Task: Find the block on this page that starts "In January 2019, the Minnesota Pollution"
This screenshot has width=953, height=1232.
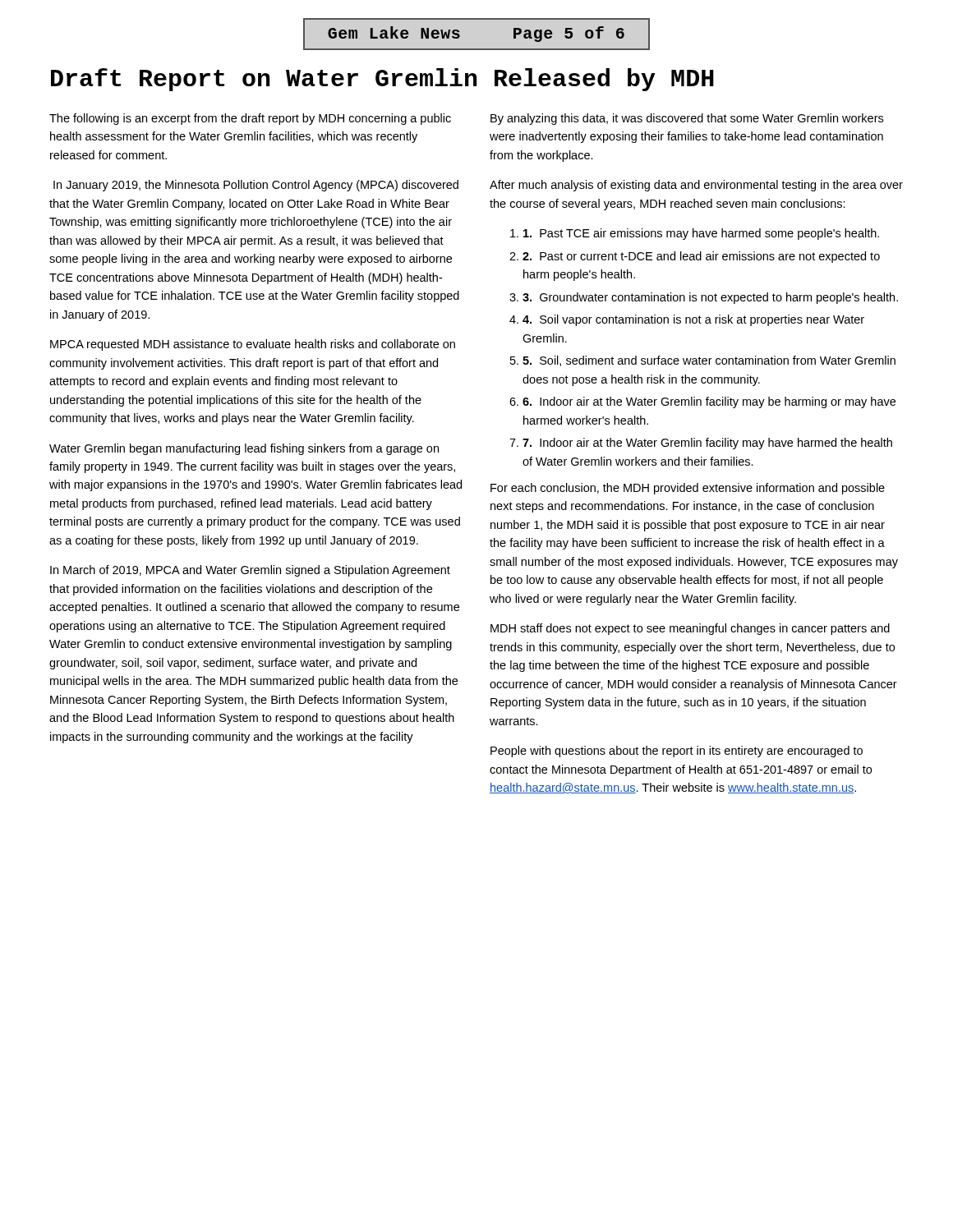Action: (x=254, y=250)
